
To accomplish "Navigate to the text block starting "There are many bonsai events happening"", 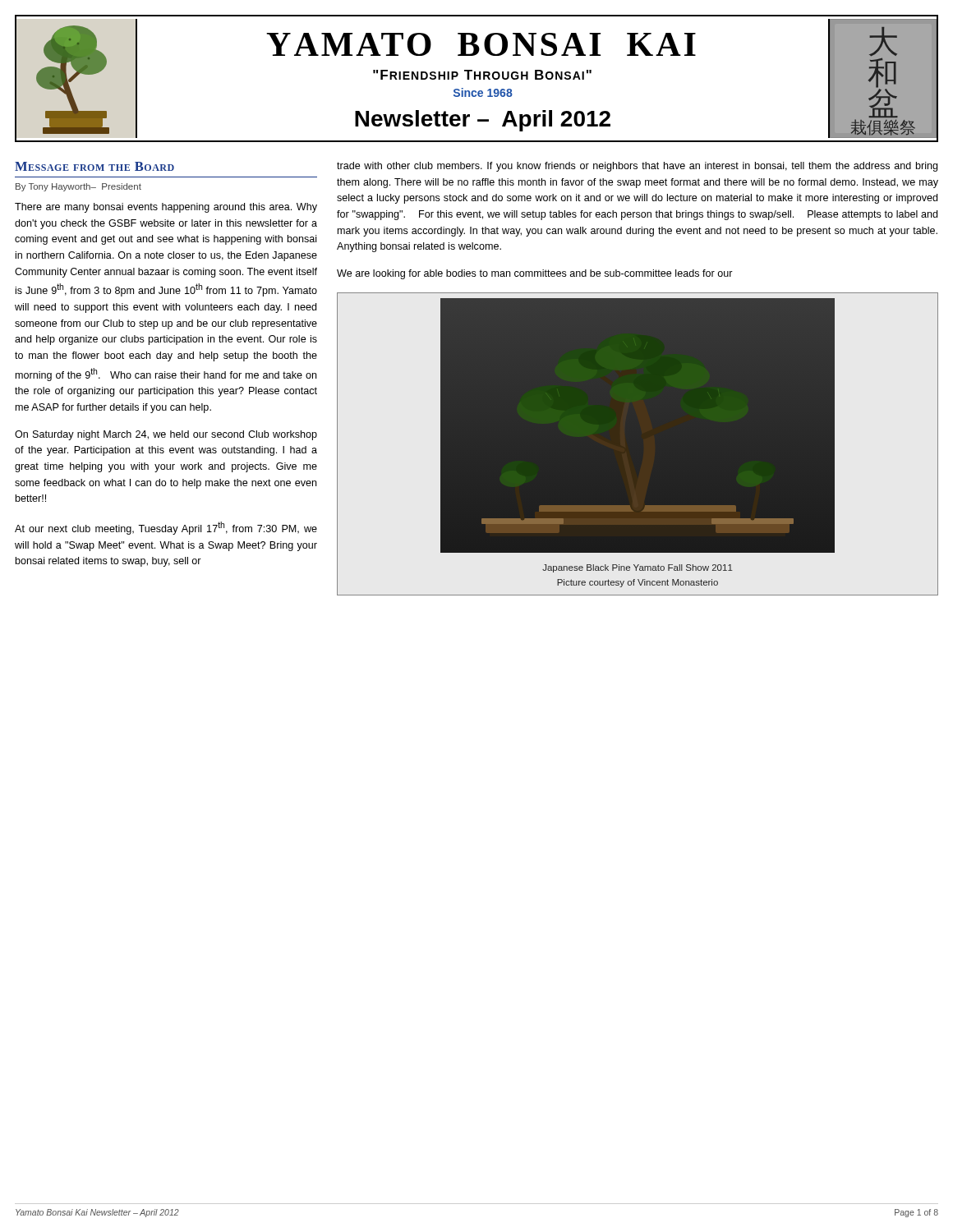I will (166, 307).
